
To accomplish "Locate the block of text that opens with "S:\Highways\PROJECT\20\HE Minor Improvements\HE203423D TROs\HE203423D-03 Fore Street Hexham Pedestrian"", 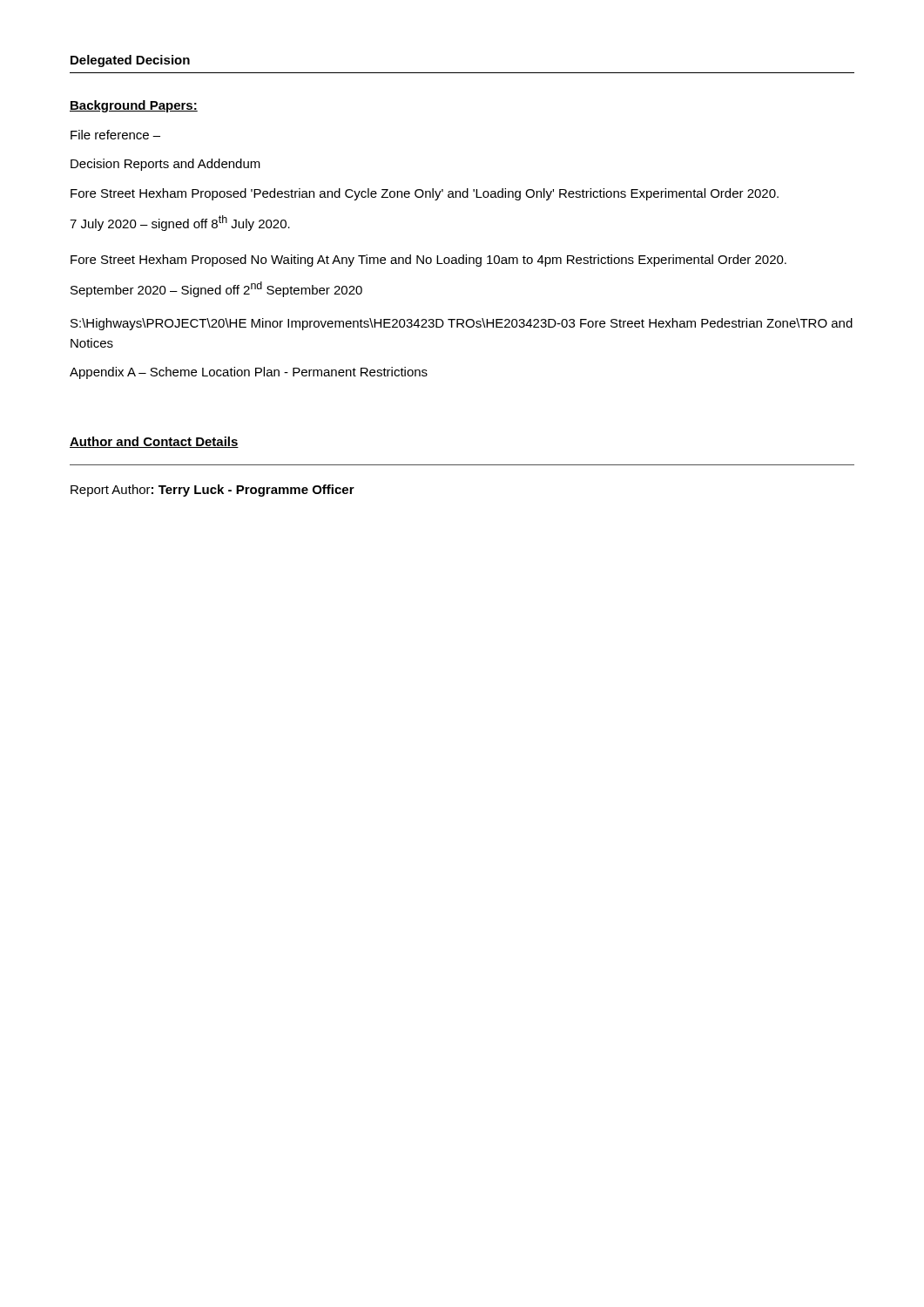I will 461,333.
